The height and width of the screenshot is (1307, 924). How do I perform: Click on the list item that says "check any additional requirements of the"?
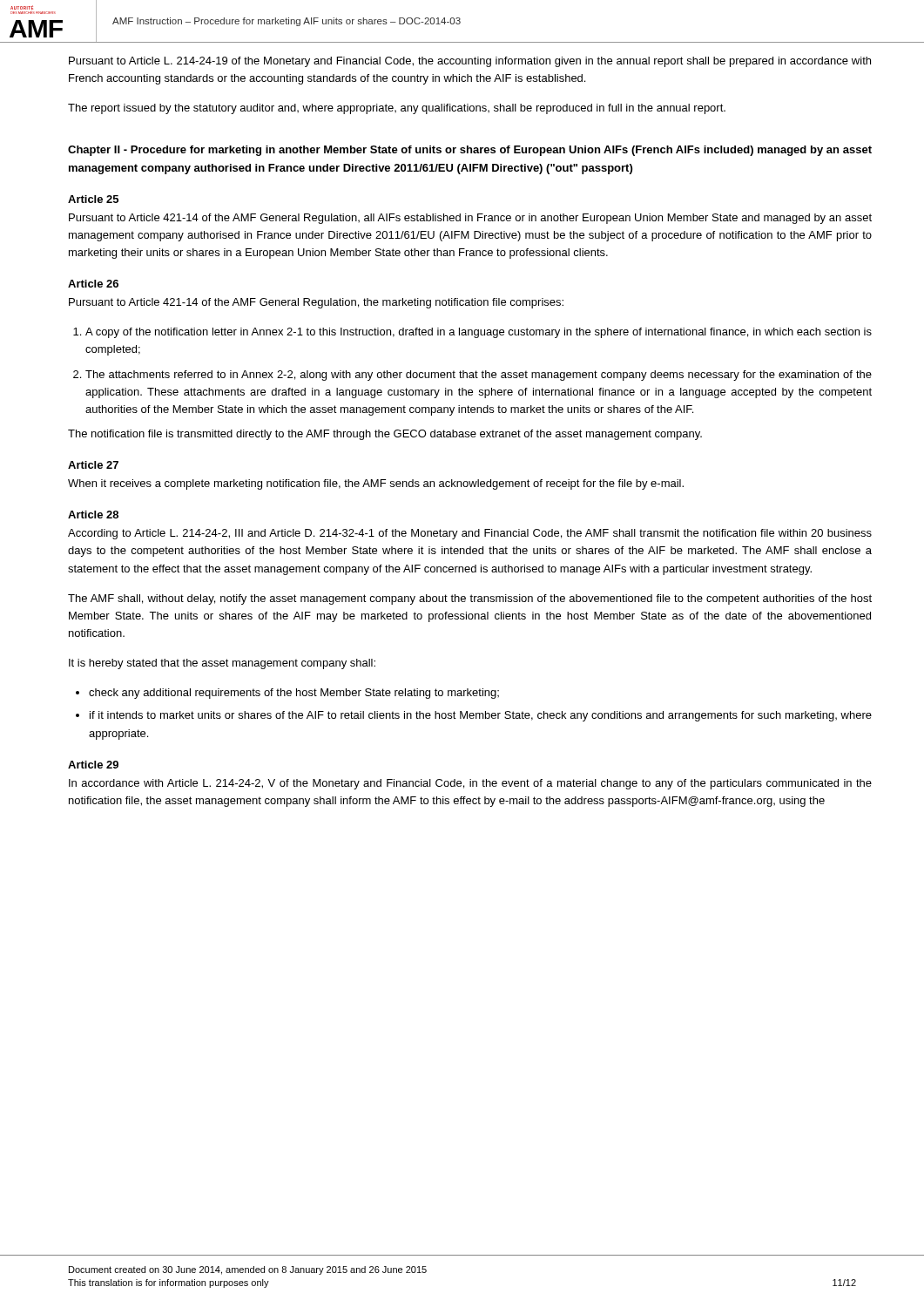(x=294, y=692)
